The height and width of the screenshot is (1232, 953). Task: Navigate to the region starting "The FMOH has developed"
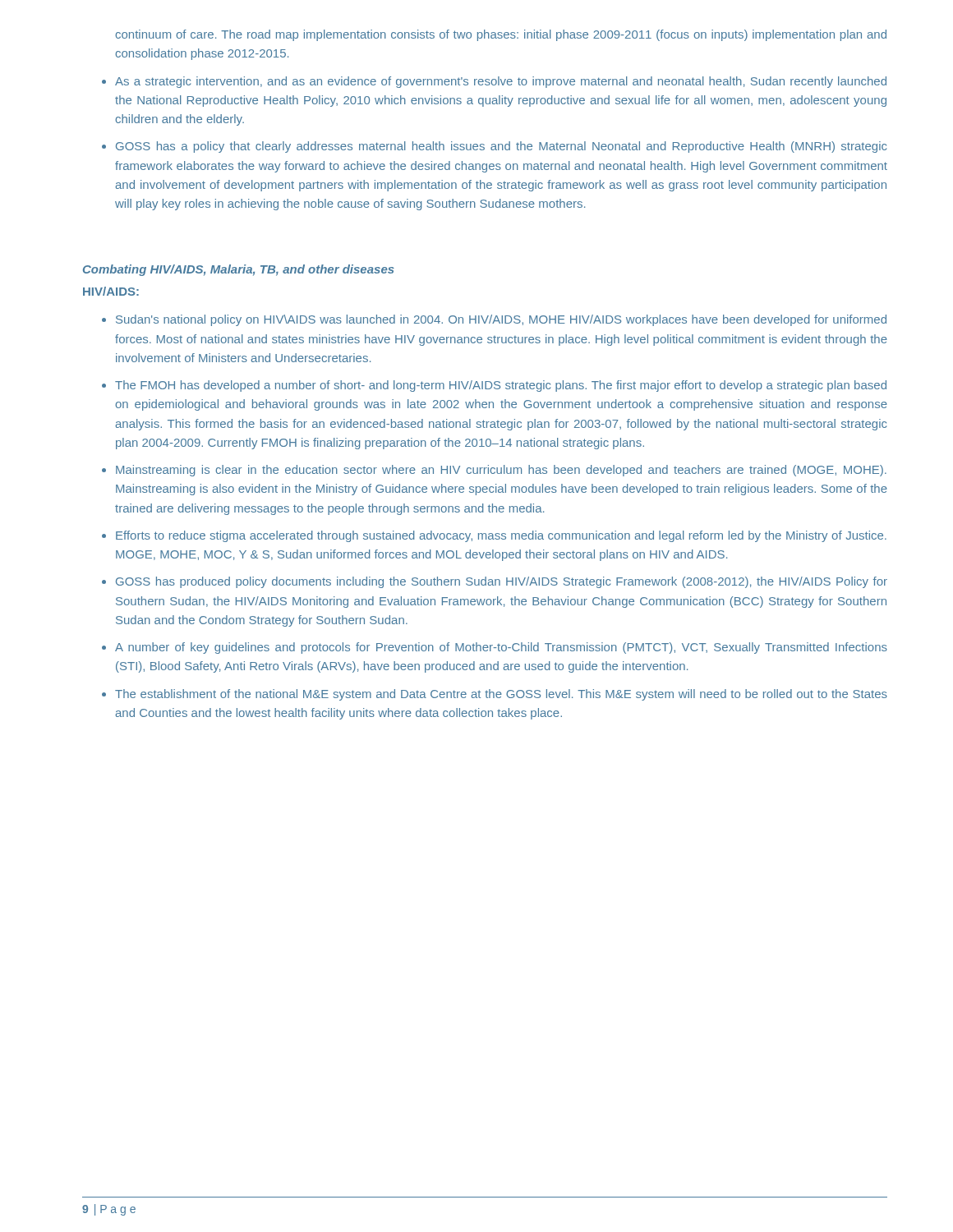(x=501, y=413)
